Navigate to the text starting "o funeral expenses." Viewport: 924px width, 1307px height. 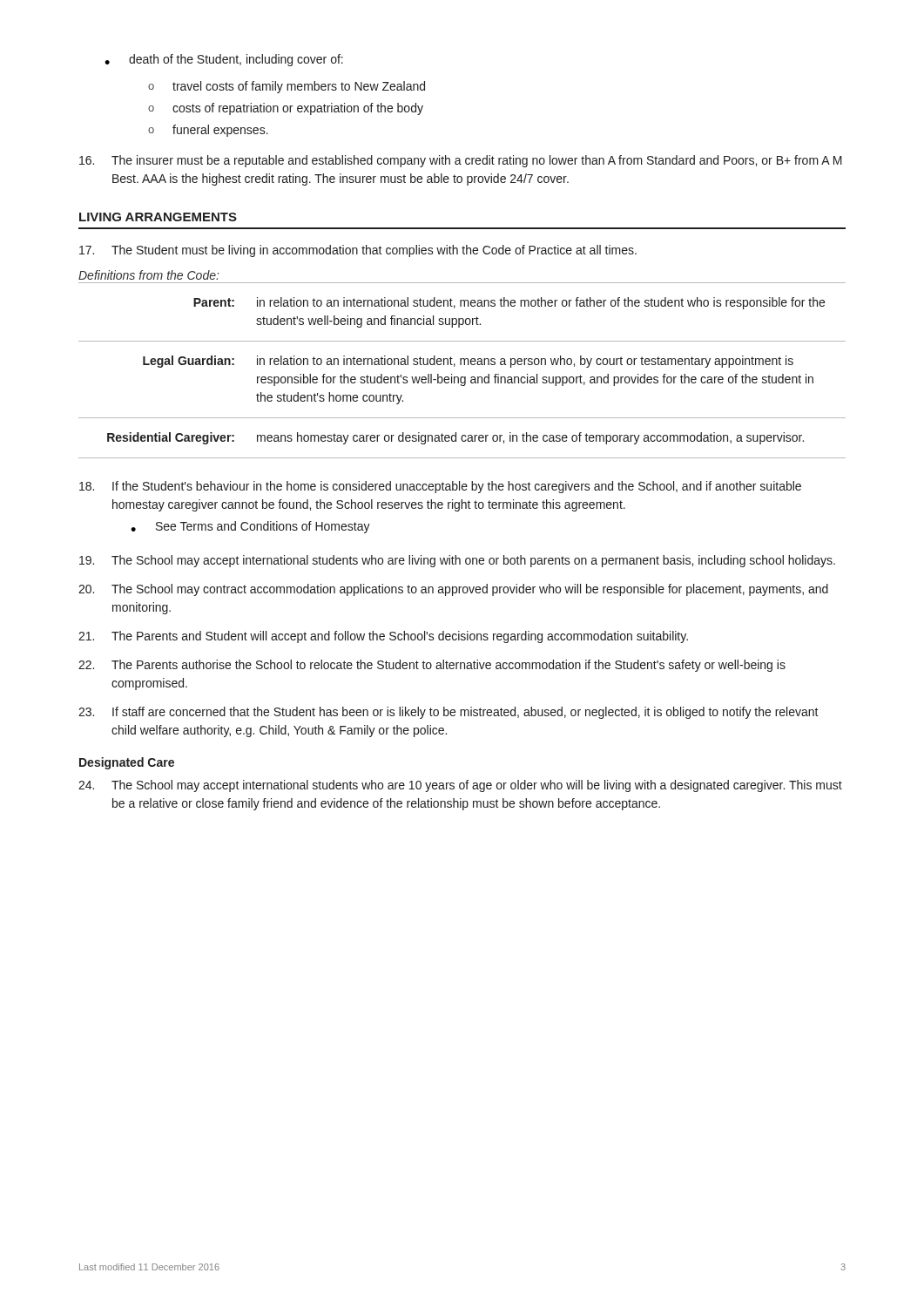click(208, 130)
